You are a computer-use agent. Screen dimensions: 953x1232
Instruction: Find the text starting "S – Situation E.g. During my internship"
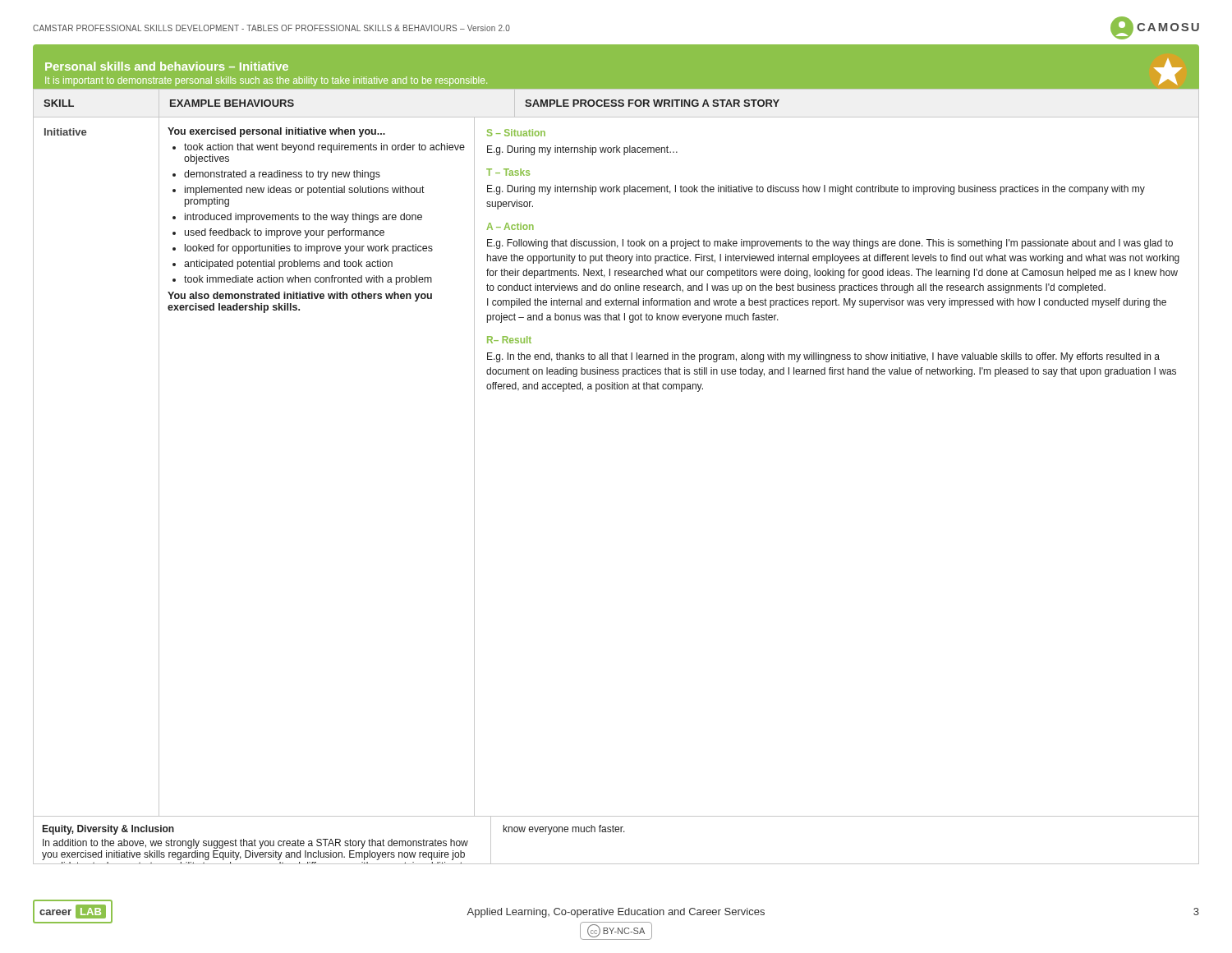tap(837, 260)
